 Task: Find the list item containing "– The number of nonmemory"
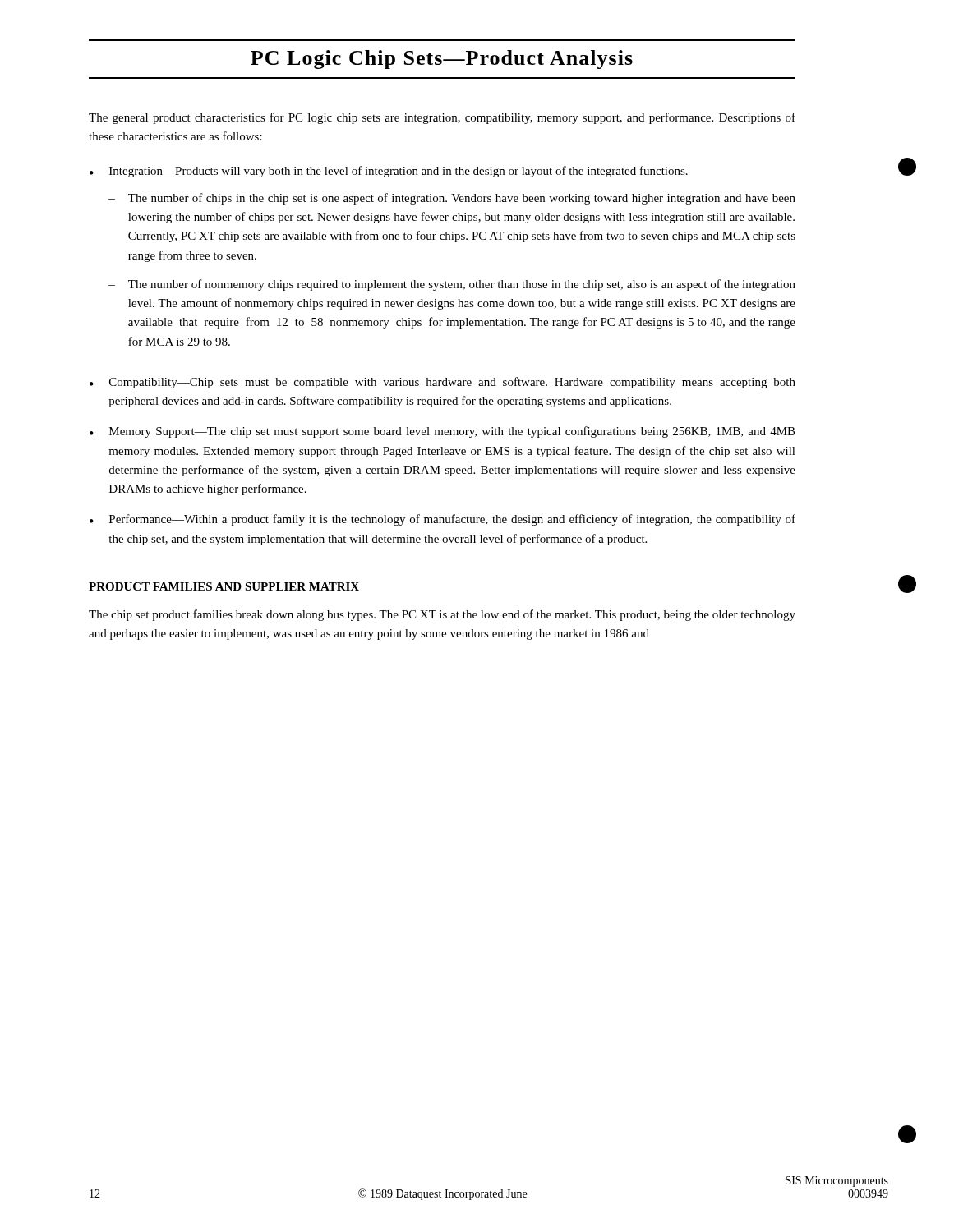tap(452, 313)
